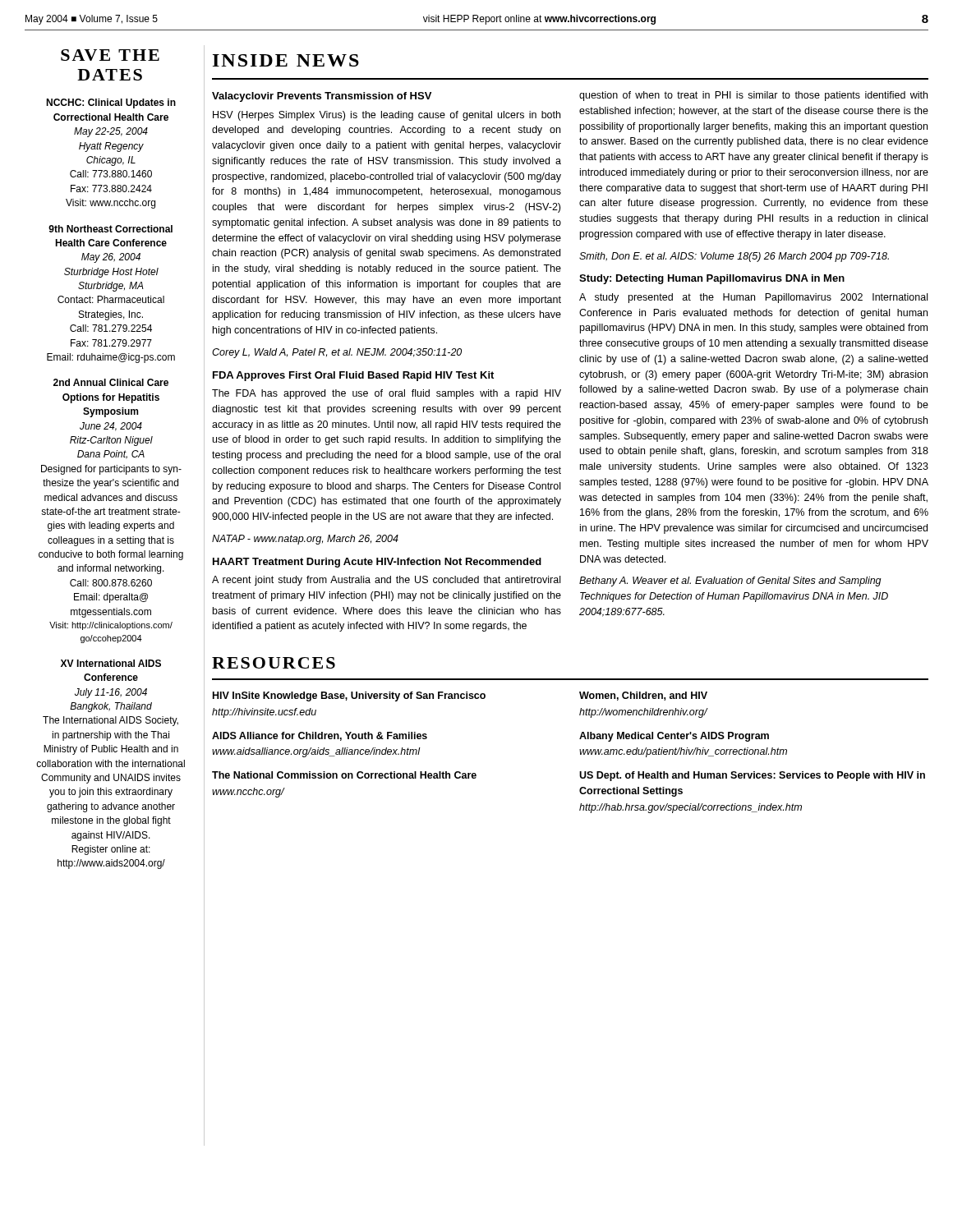Point to the text starting "HSV (Herpes Simplex"
This screenshot has height=1232, width=953.
click(387, 222)
